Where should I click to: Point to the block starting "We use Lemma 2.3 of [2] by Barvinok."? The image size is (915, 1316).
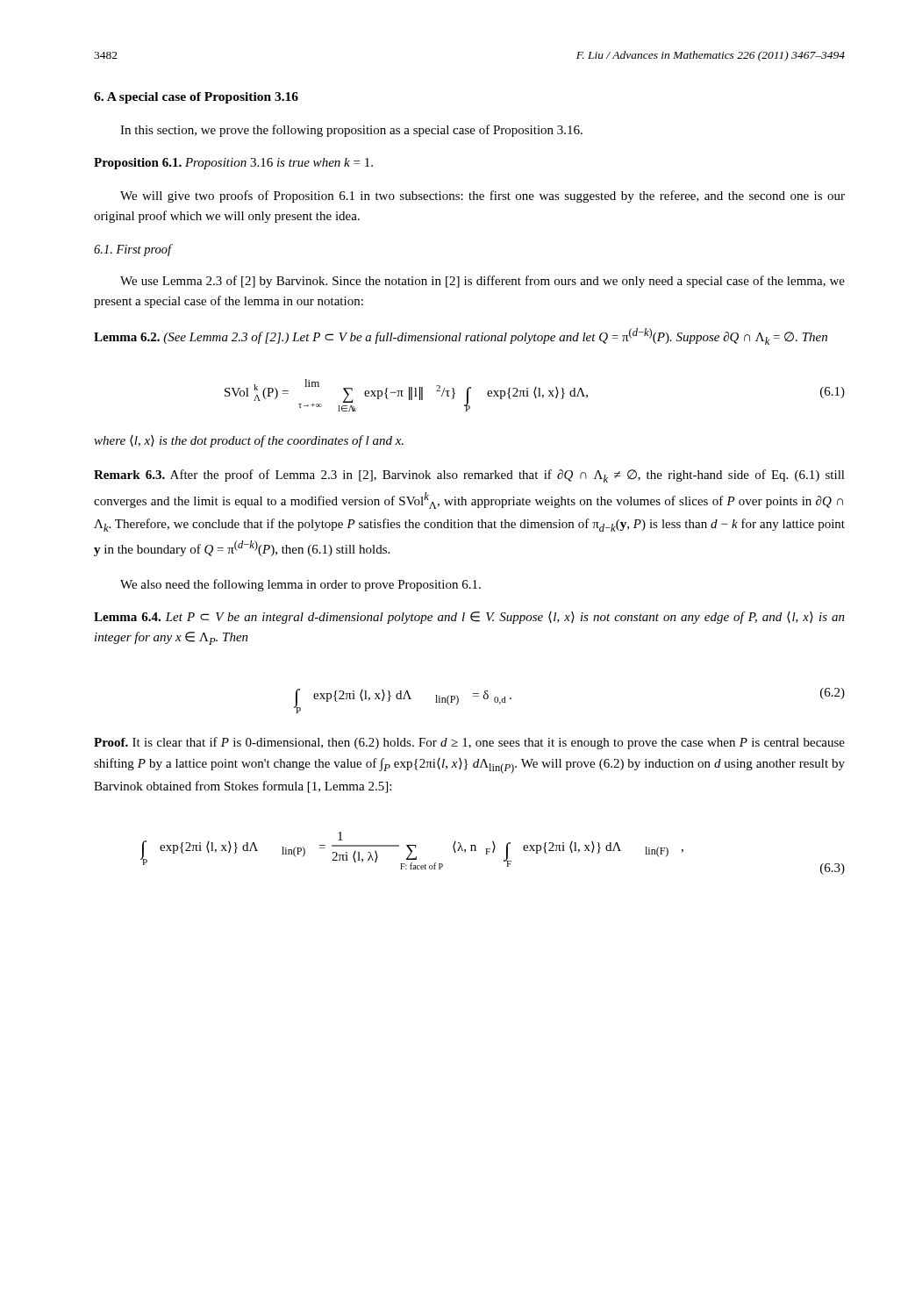tap(469, 291)
